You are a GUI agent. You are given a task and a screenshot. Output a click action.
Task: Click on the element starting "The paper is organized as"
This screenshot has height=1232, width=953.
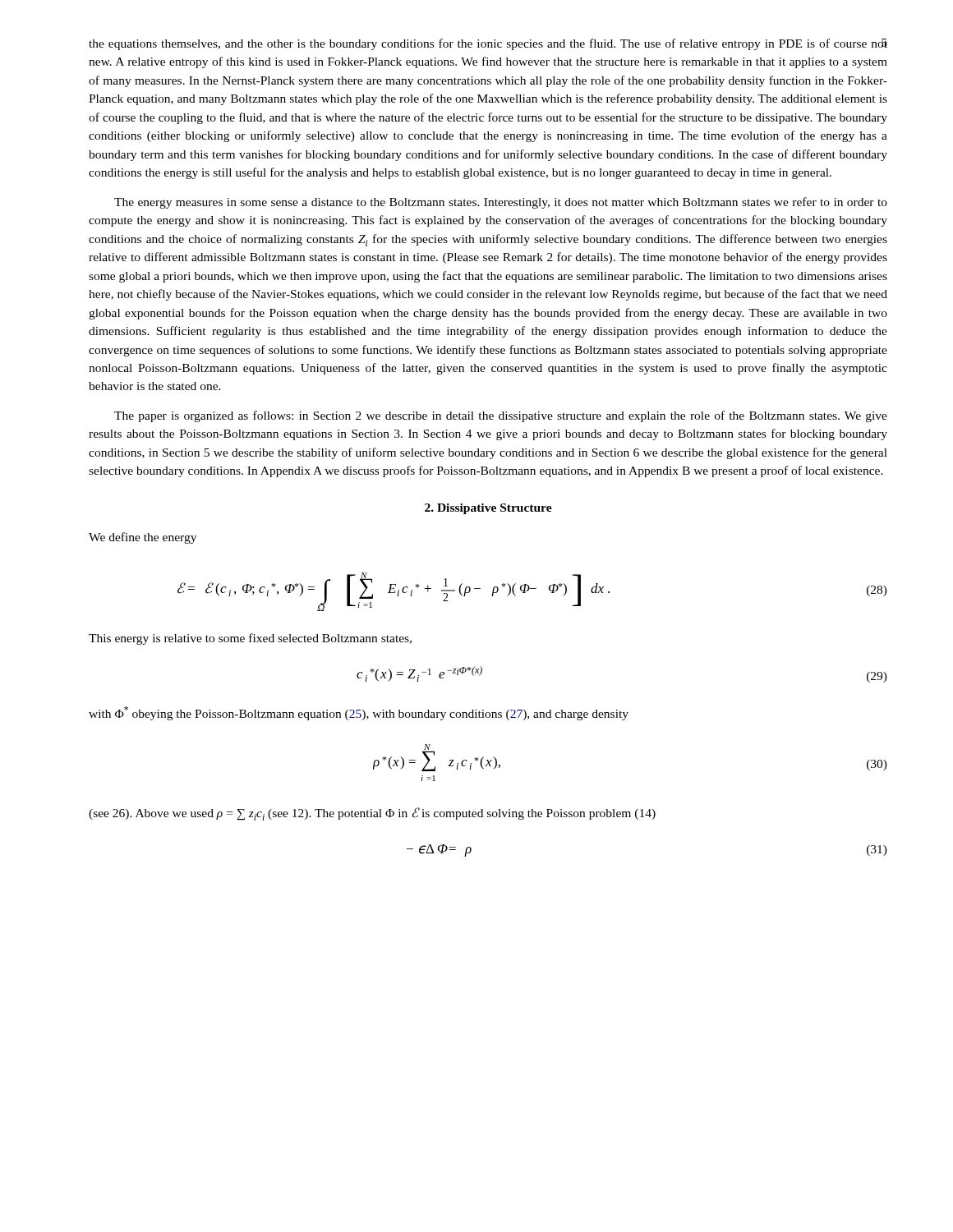[x=488, y=443]
